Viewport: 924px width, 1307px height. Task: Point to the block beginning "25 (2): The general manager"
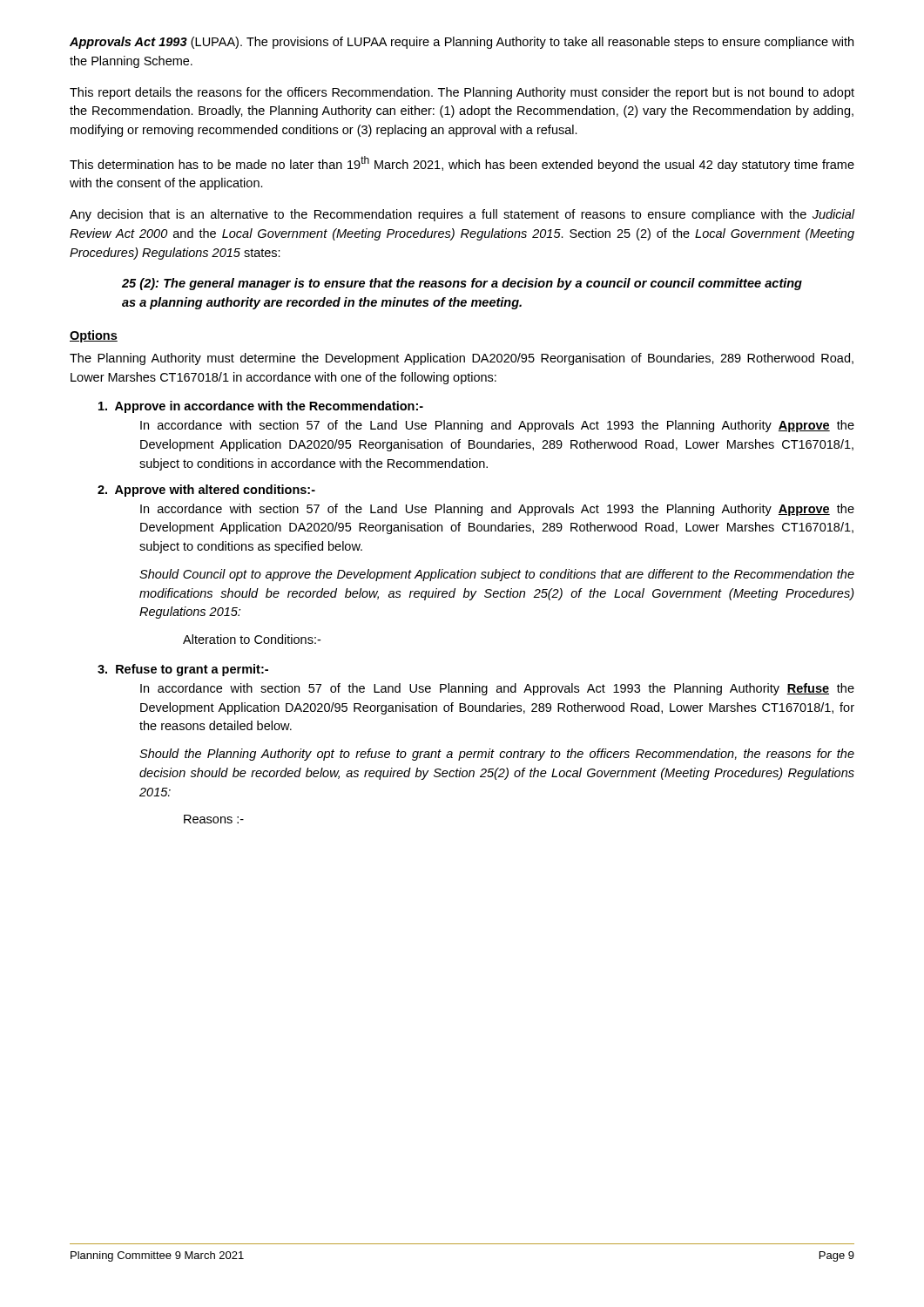pos(462,293)
